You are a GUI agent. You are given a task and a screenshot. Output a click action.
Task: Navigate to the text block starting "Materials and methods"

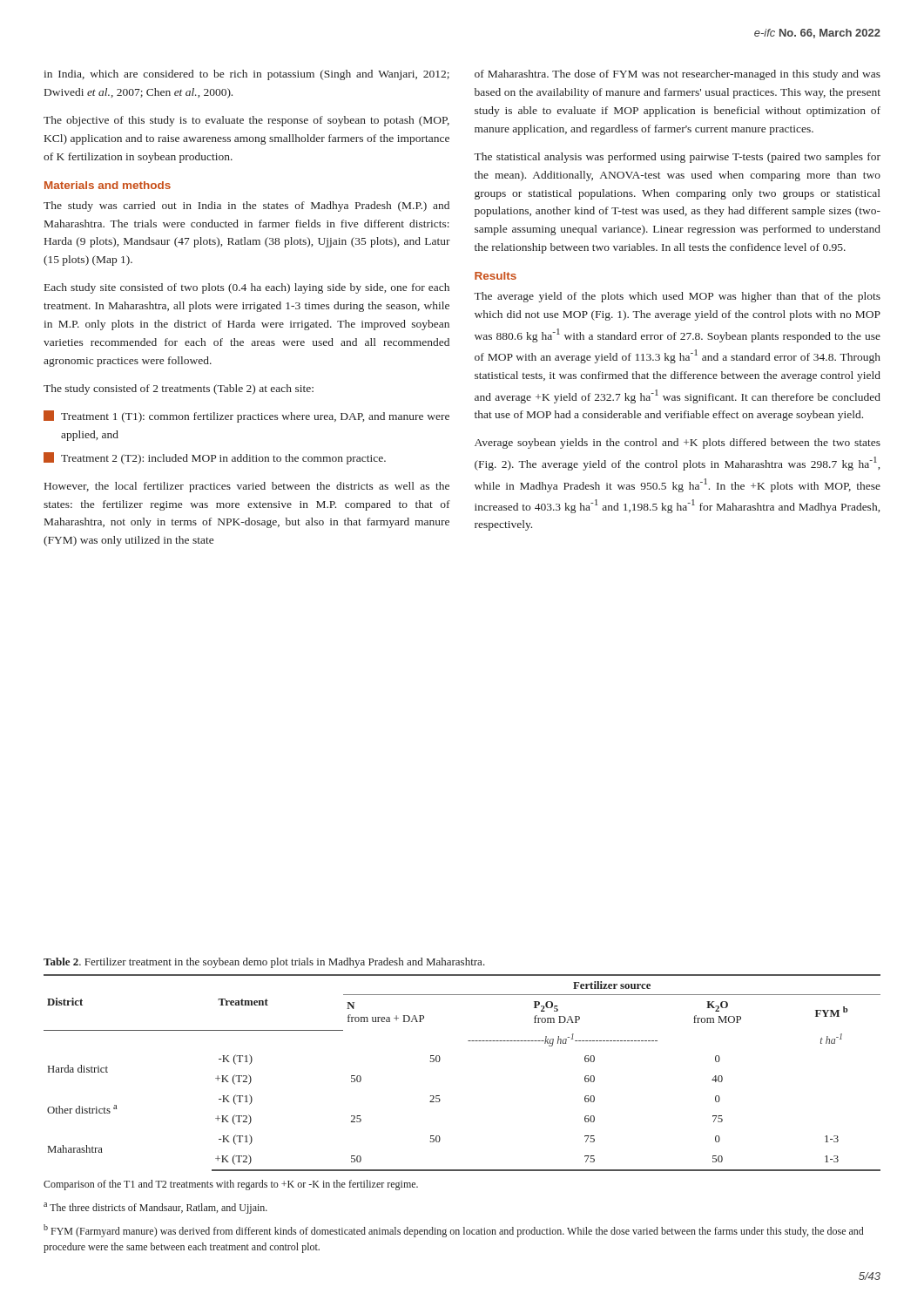click(x=107, y=185)
